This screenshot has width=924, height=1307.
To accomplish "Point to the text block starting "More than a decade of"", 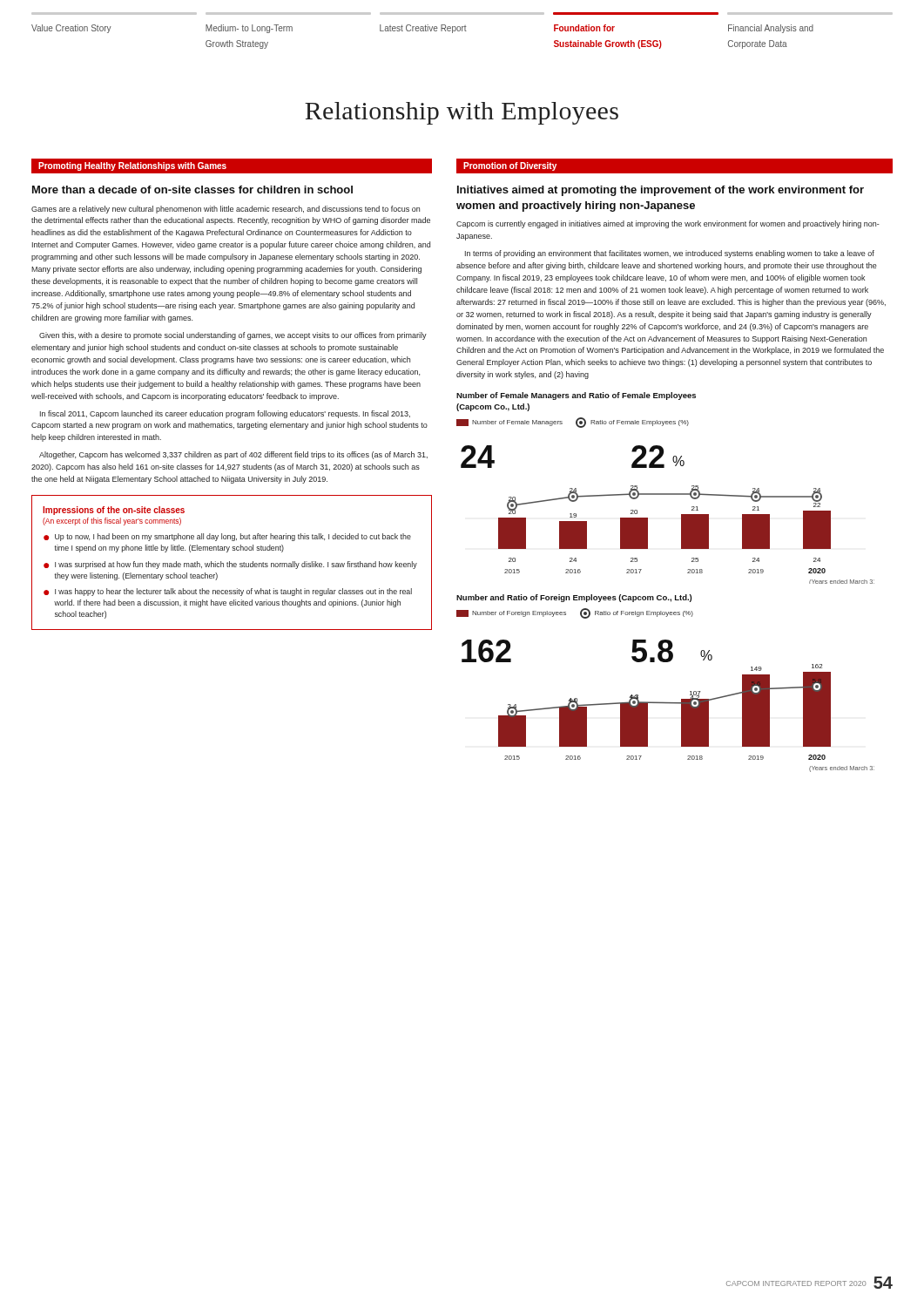I will click(192, 190).
